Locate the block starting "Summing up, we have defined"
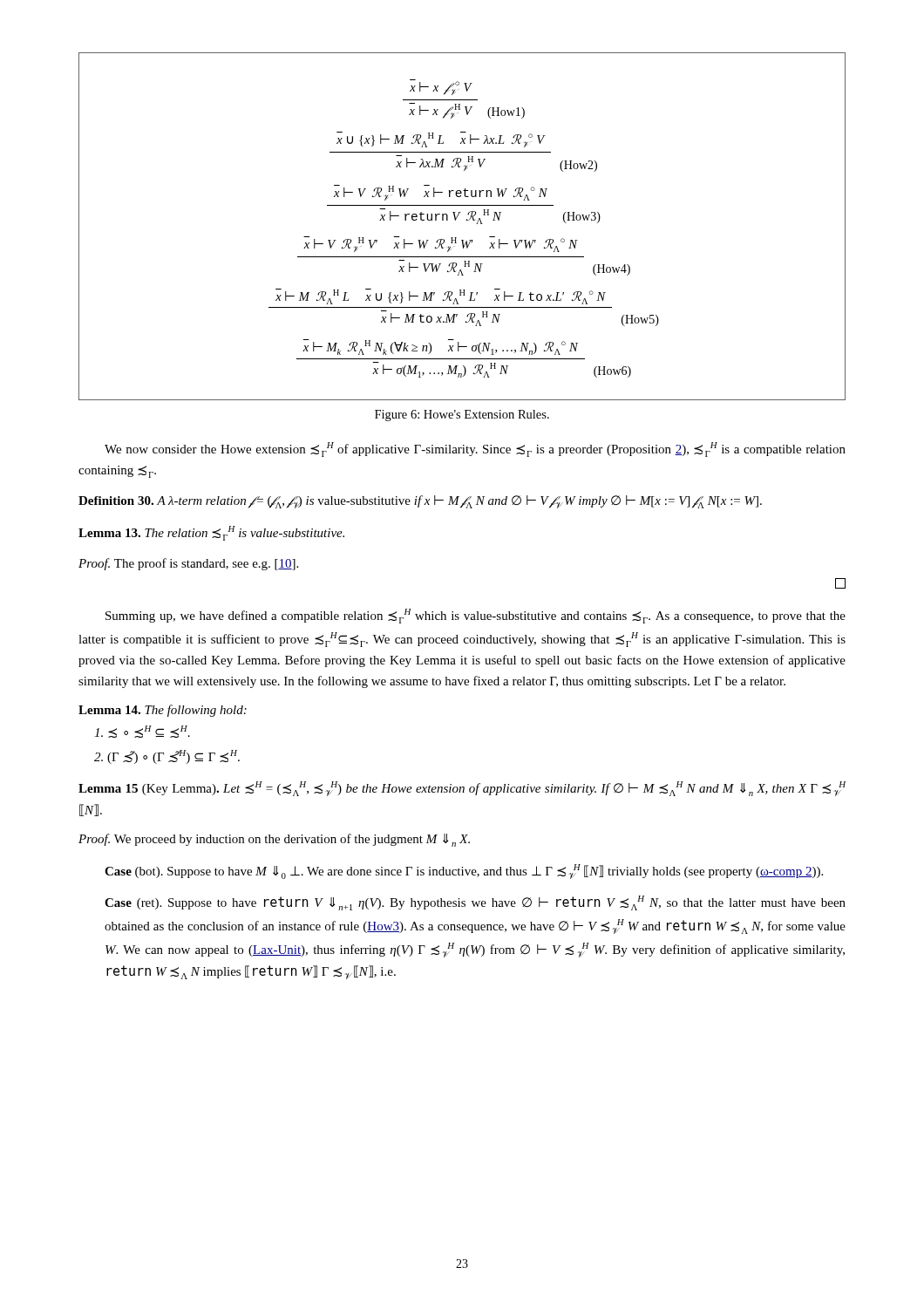Image resolution: width=924 pixels, height=1308 pixels. [x=462, y=647]
